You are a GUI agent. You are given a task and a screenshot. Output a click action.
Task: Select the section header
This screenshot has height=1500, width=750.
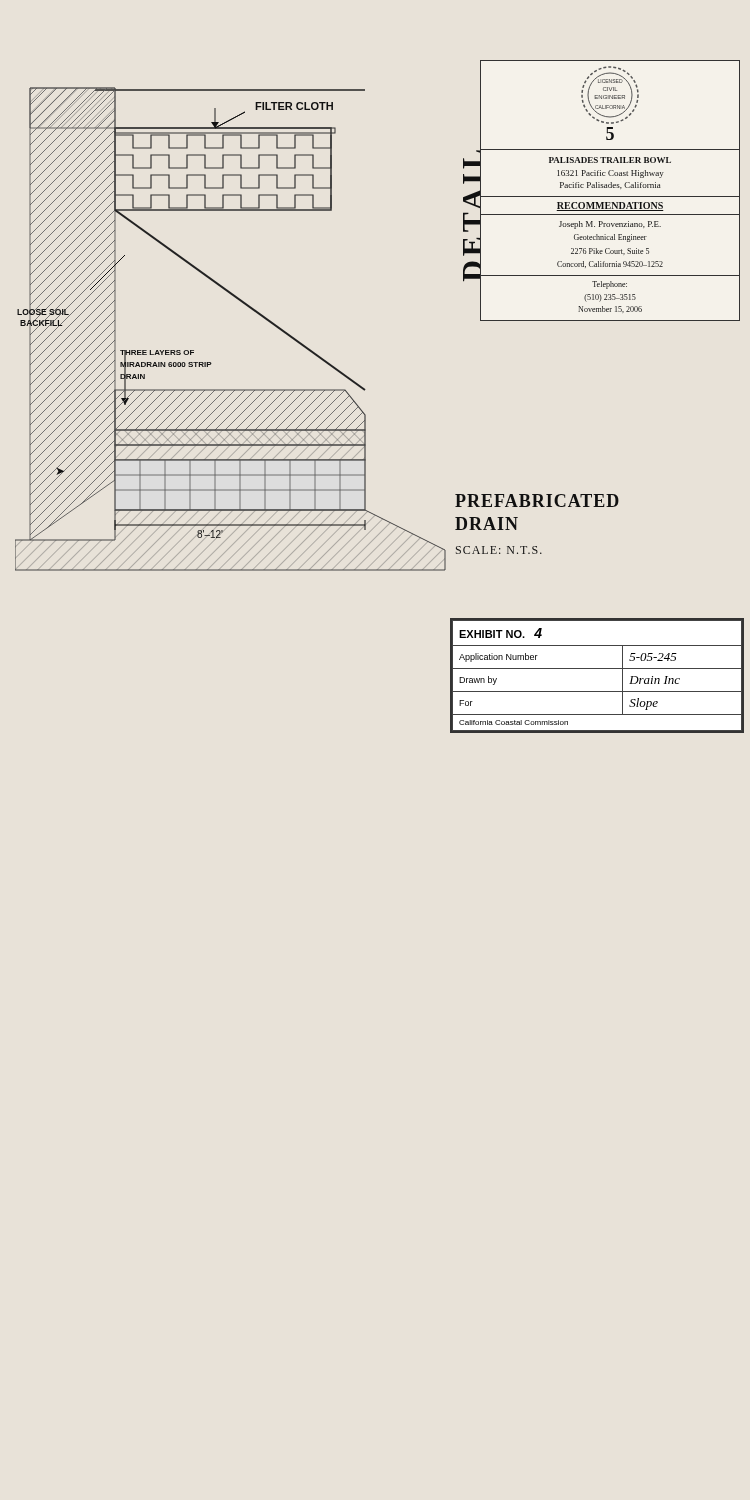pos(472,213)
